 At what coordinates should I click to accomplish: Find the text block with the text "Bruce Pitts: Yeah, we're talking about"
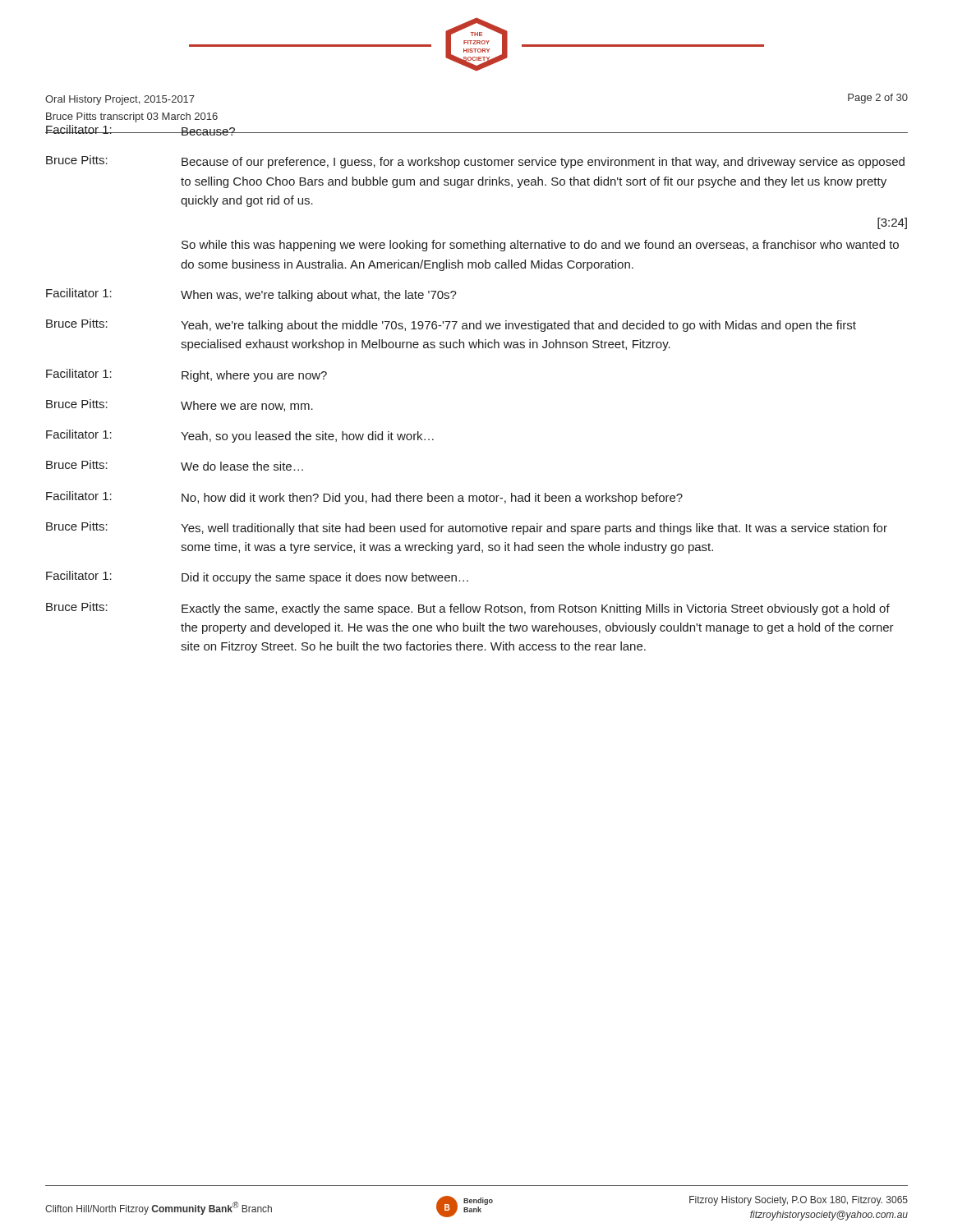pos(476,334)
